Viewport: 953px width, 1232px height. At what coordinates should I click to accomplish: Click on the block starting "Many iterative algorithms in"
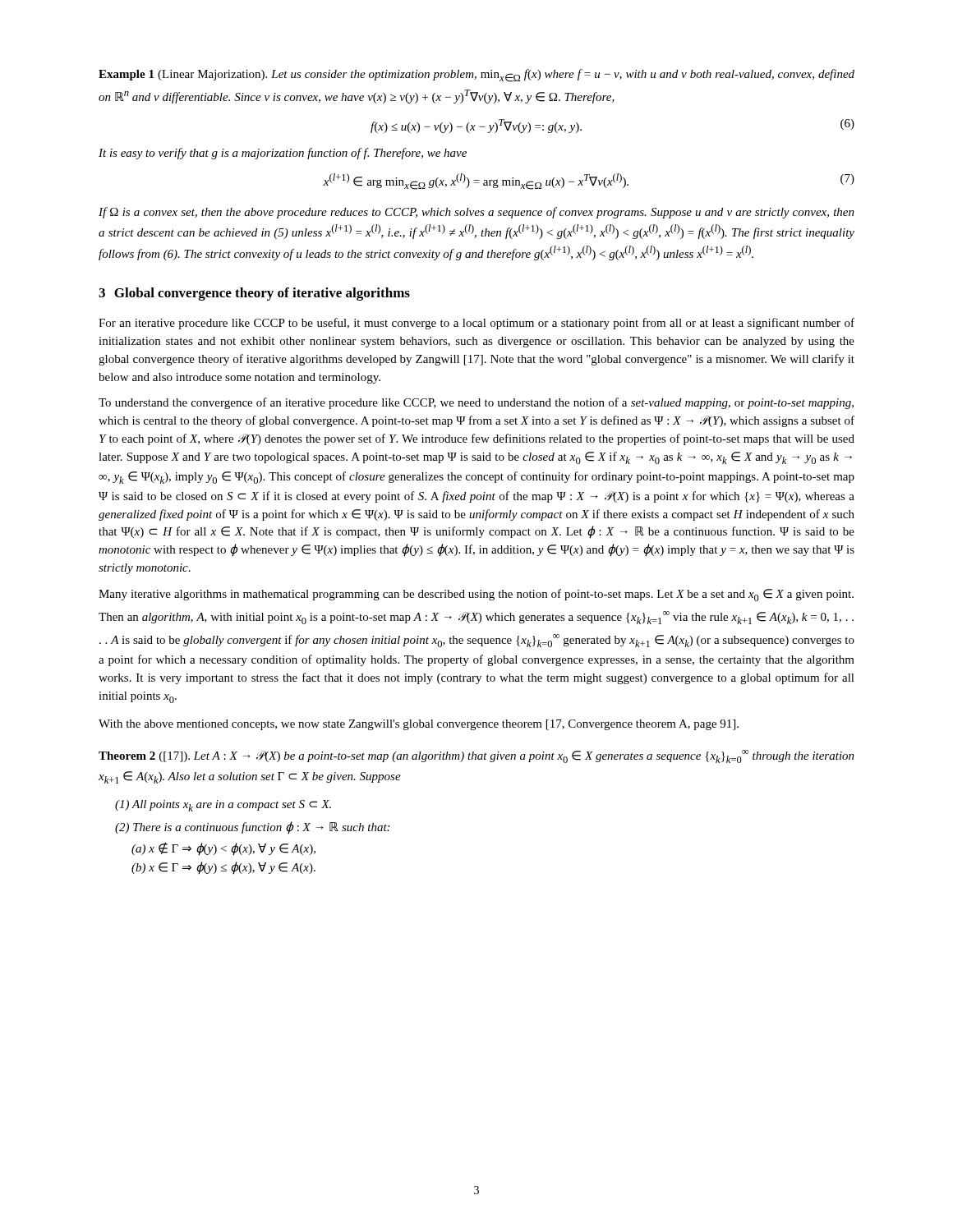(x=476, y=646)
